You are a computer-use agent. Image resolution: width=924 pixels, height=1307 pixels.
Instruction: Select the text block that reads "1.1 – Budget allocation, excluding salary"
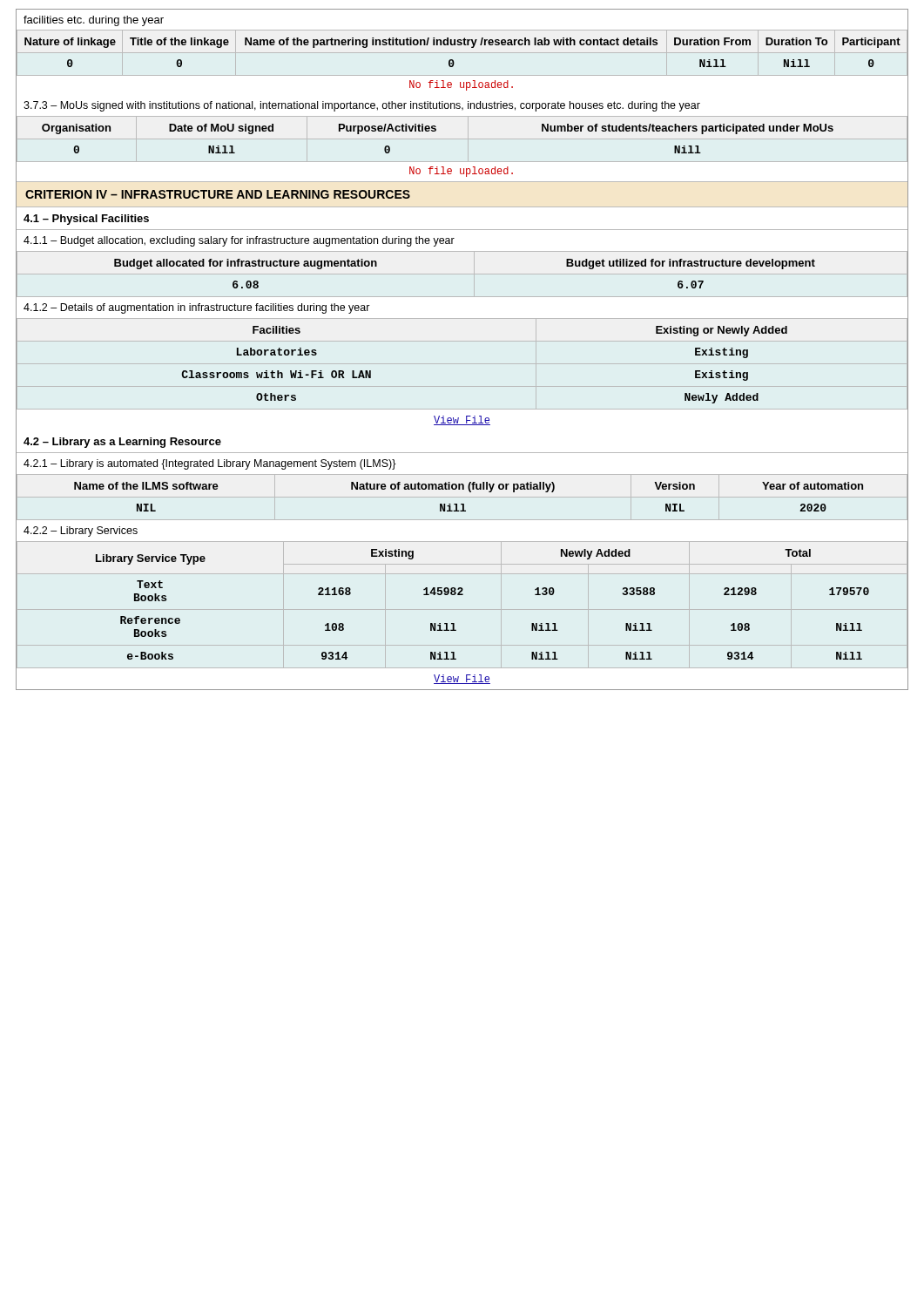coord(239,240)
